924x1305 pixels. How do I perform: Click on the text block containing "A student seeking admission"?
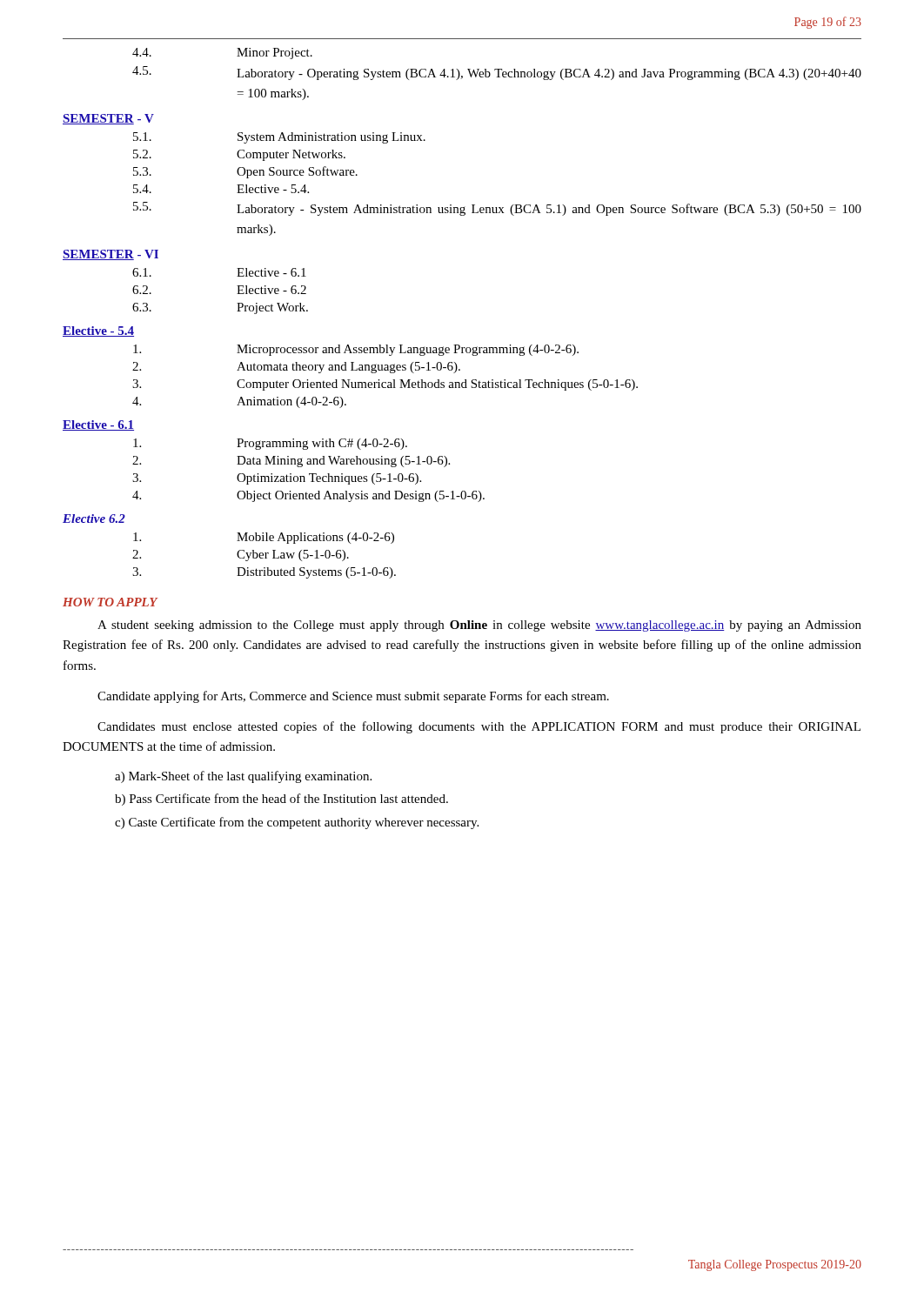tap(462, 645)
